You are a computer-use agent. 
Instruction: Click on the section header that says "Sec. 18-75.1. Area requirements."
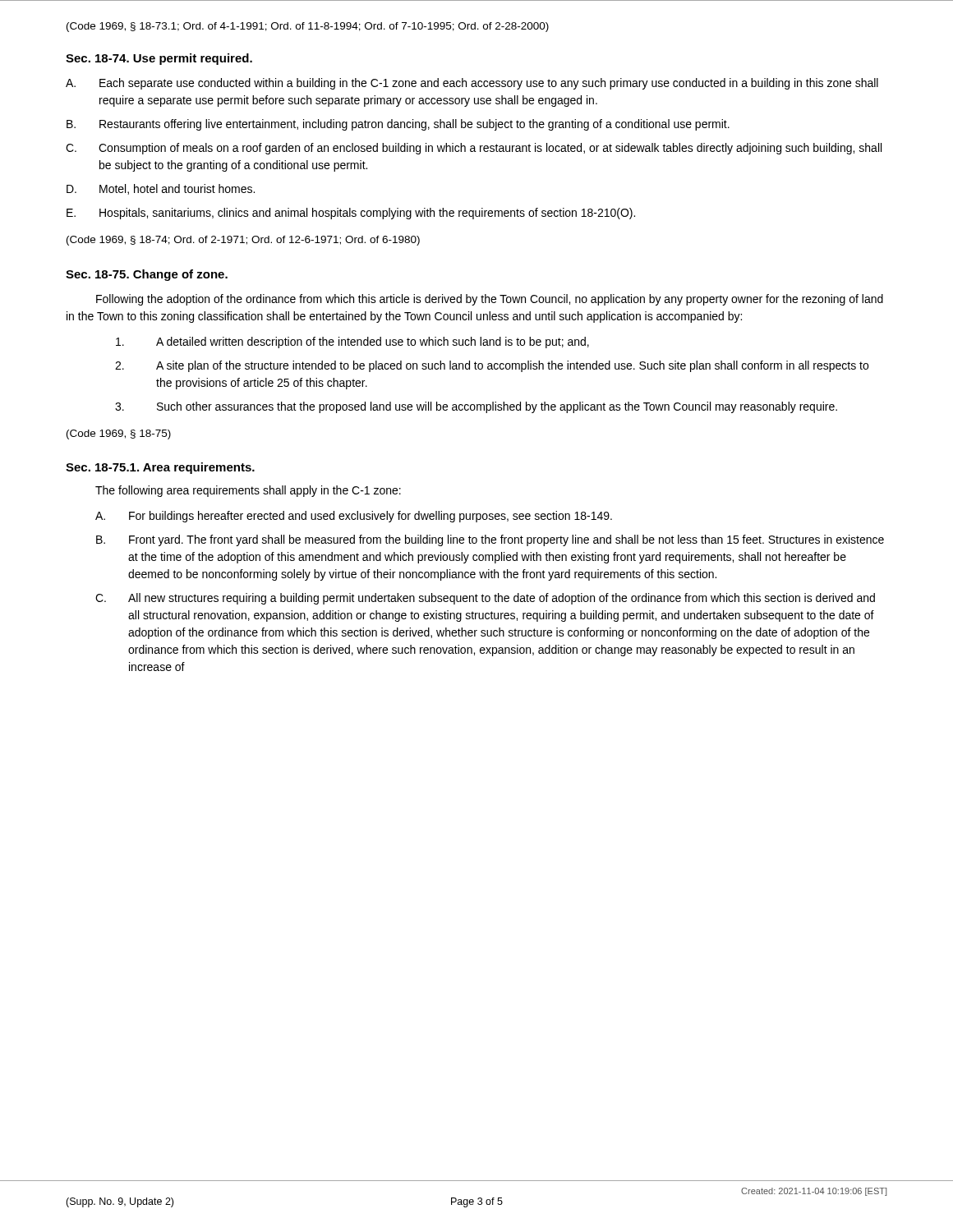[160, 467]
